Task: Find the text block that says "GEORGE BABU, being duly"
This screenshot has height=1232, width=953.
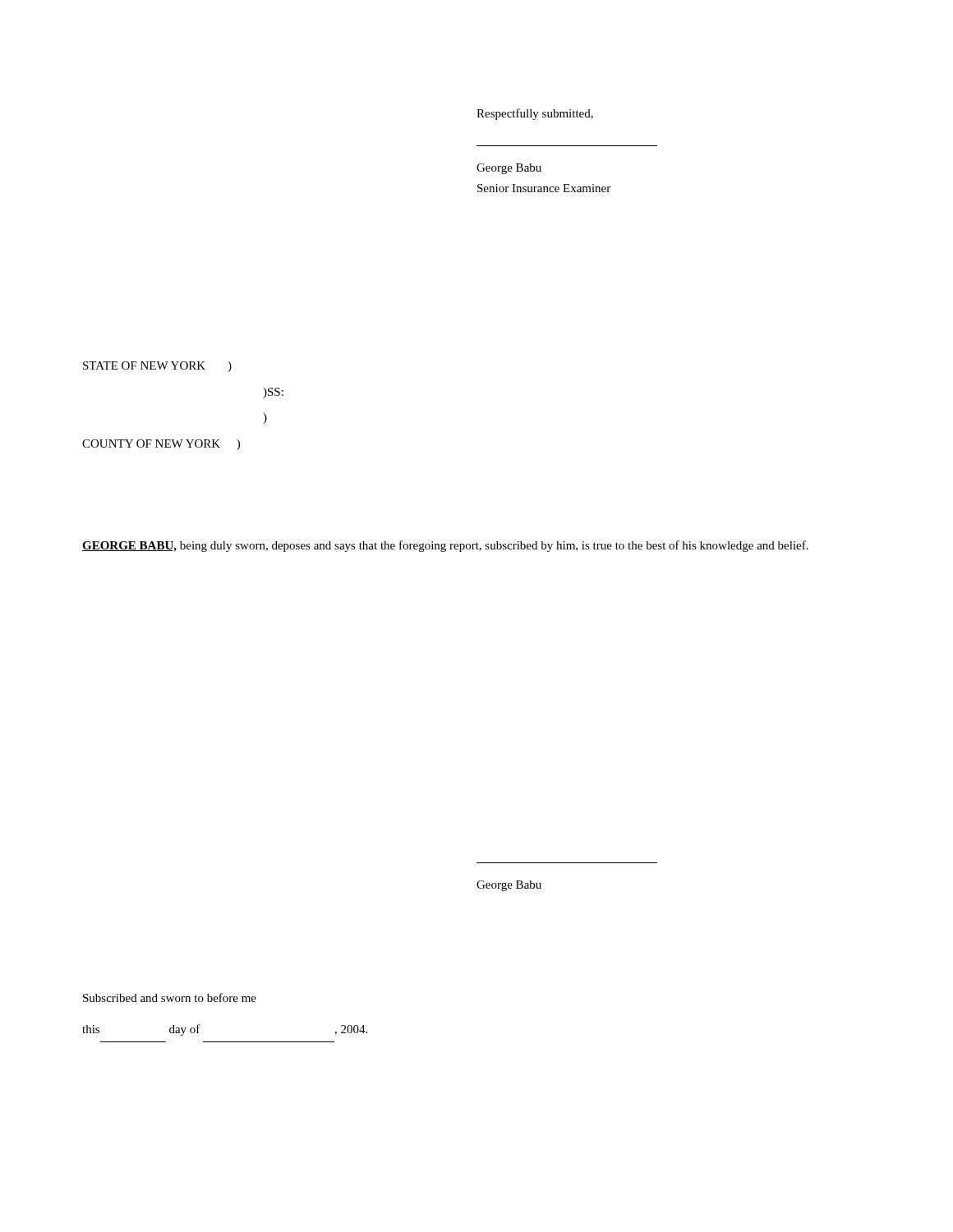Action: point(460,546)
